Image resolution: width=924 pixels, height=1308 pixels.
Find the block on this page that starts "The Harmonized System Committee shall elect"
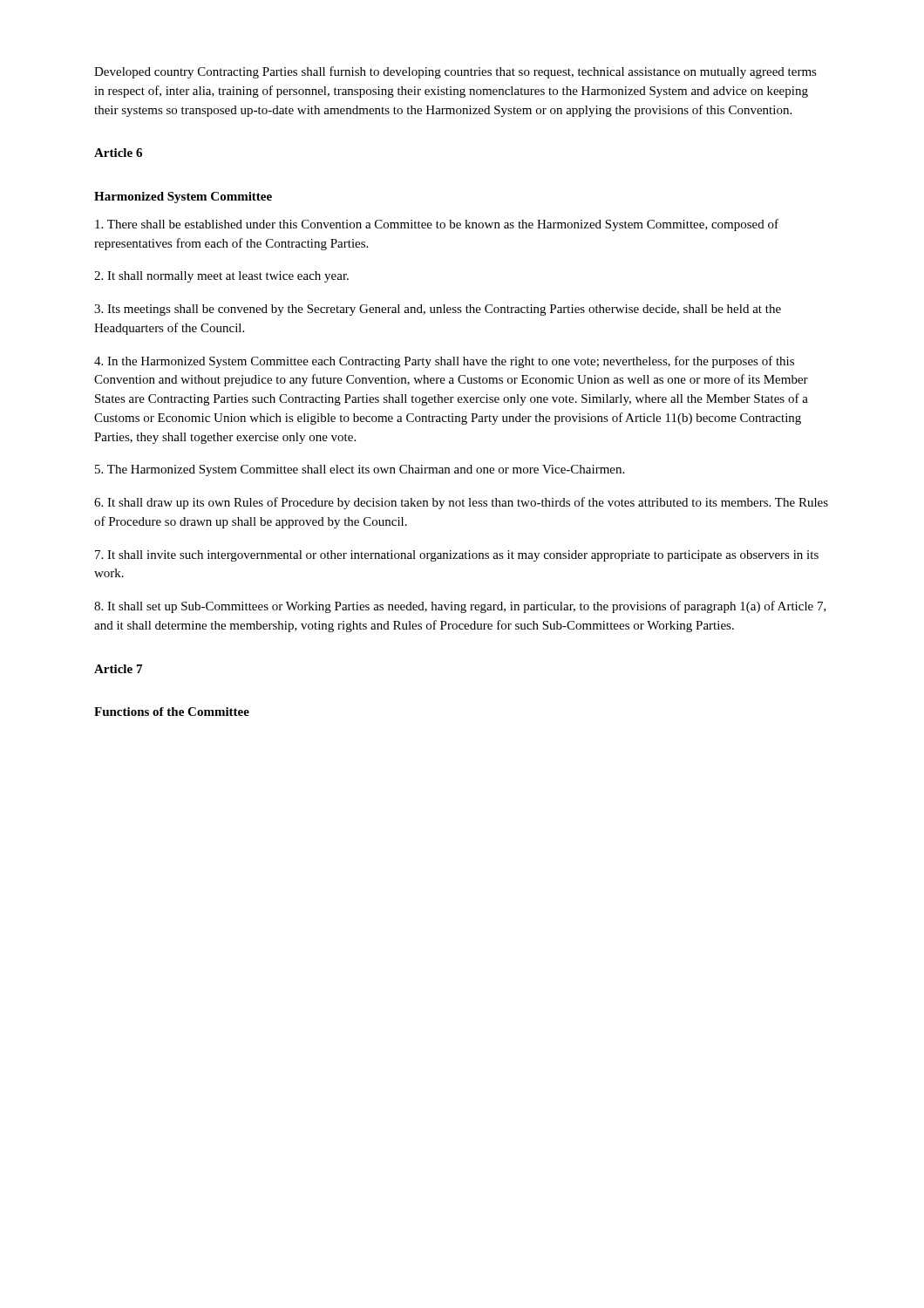pyautogui.click(x=360, y=469)
